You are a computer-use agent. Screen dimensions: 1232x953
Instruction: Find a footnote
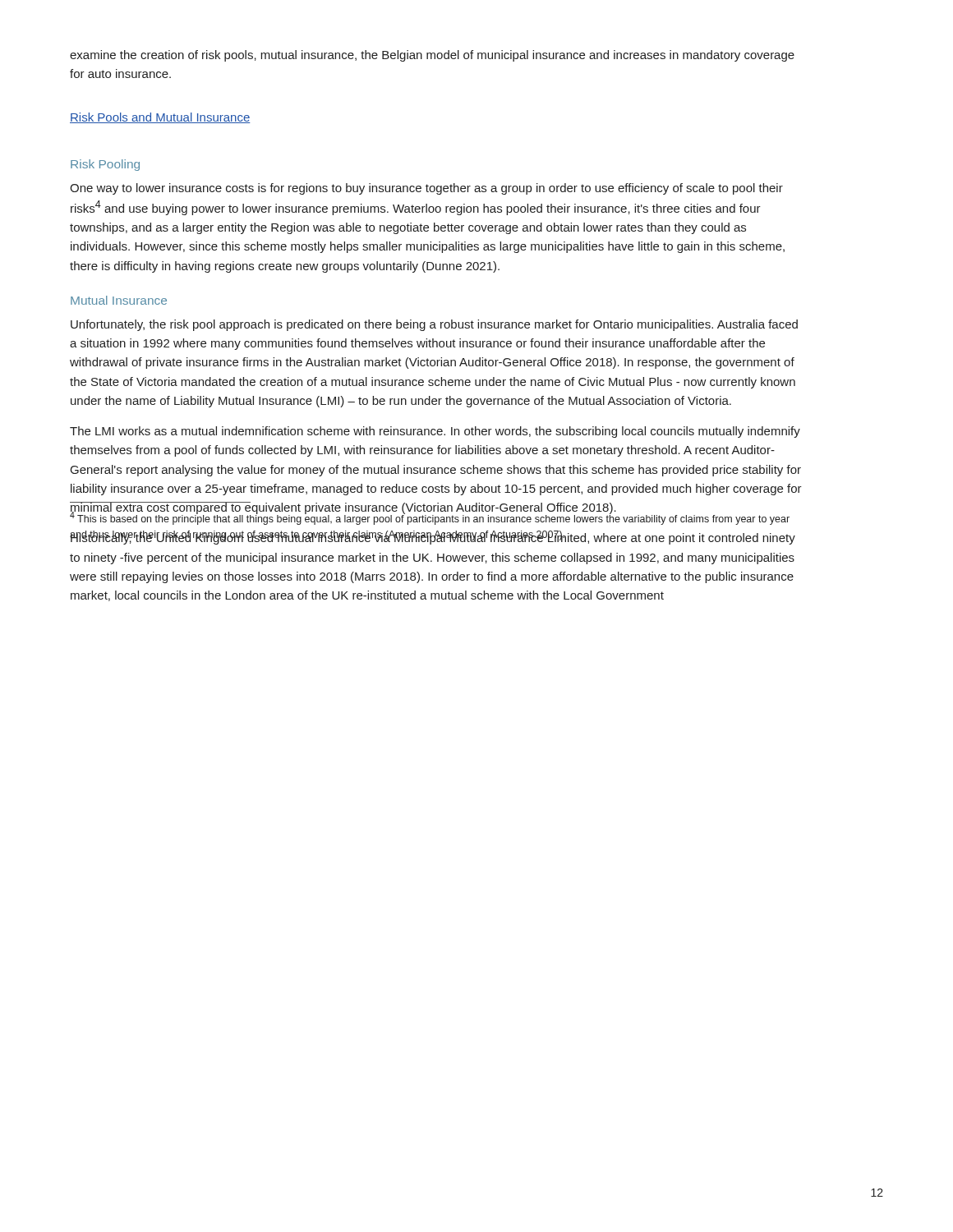[x=430, y=525]
